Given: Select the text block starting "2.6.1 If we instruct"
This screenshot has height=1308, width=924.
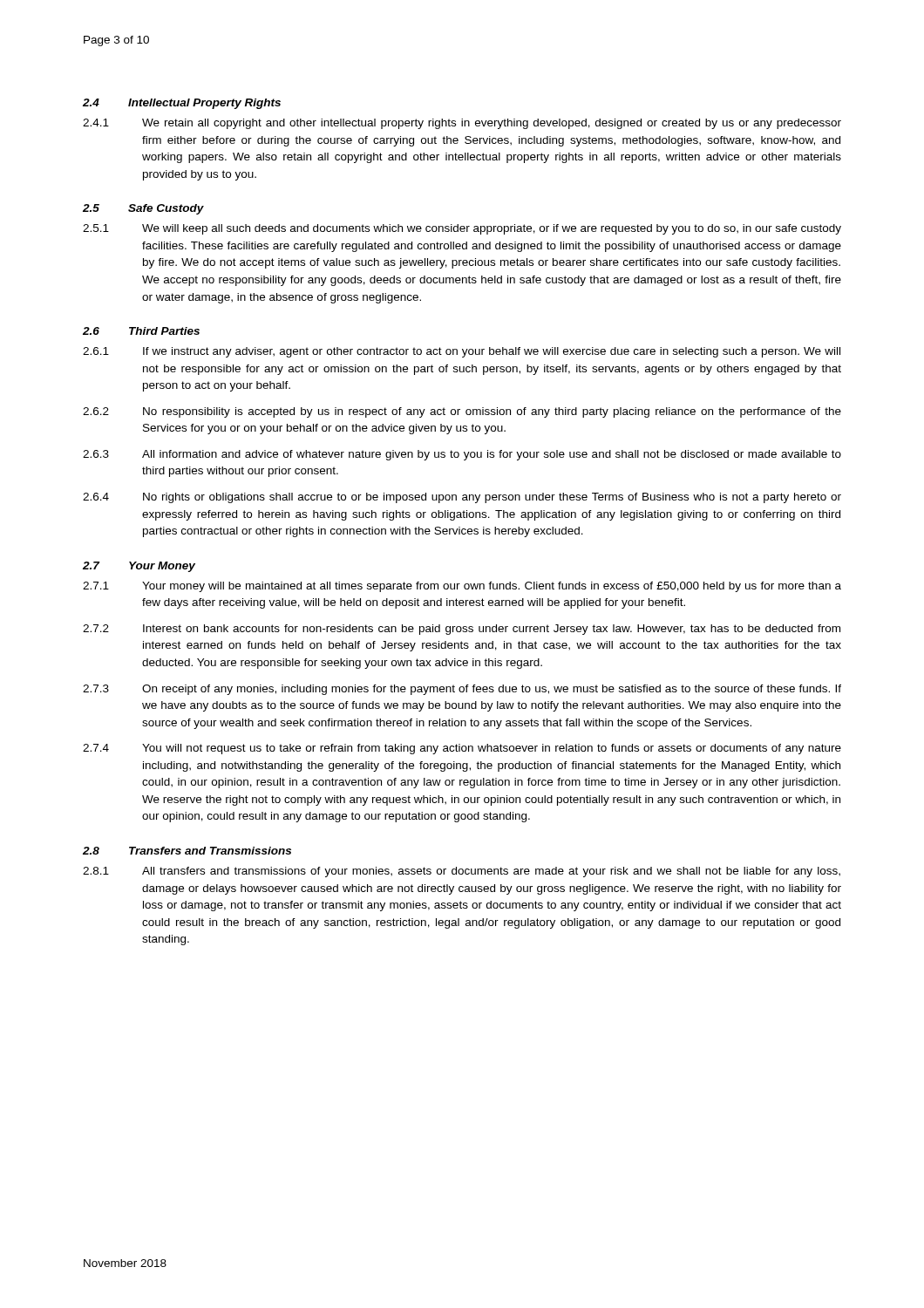Looking at the screenshot, I should [x=462, y=368].
